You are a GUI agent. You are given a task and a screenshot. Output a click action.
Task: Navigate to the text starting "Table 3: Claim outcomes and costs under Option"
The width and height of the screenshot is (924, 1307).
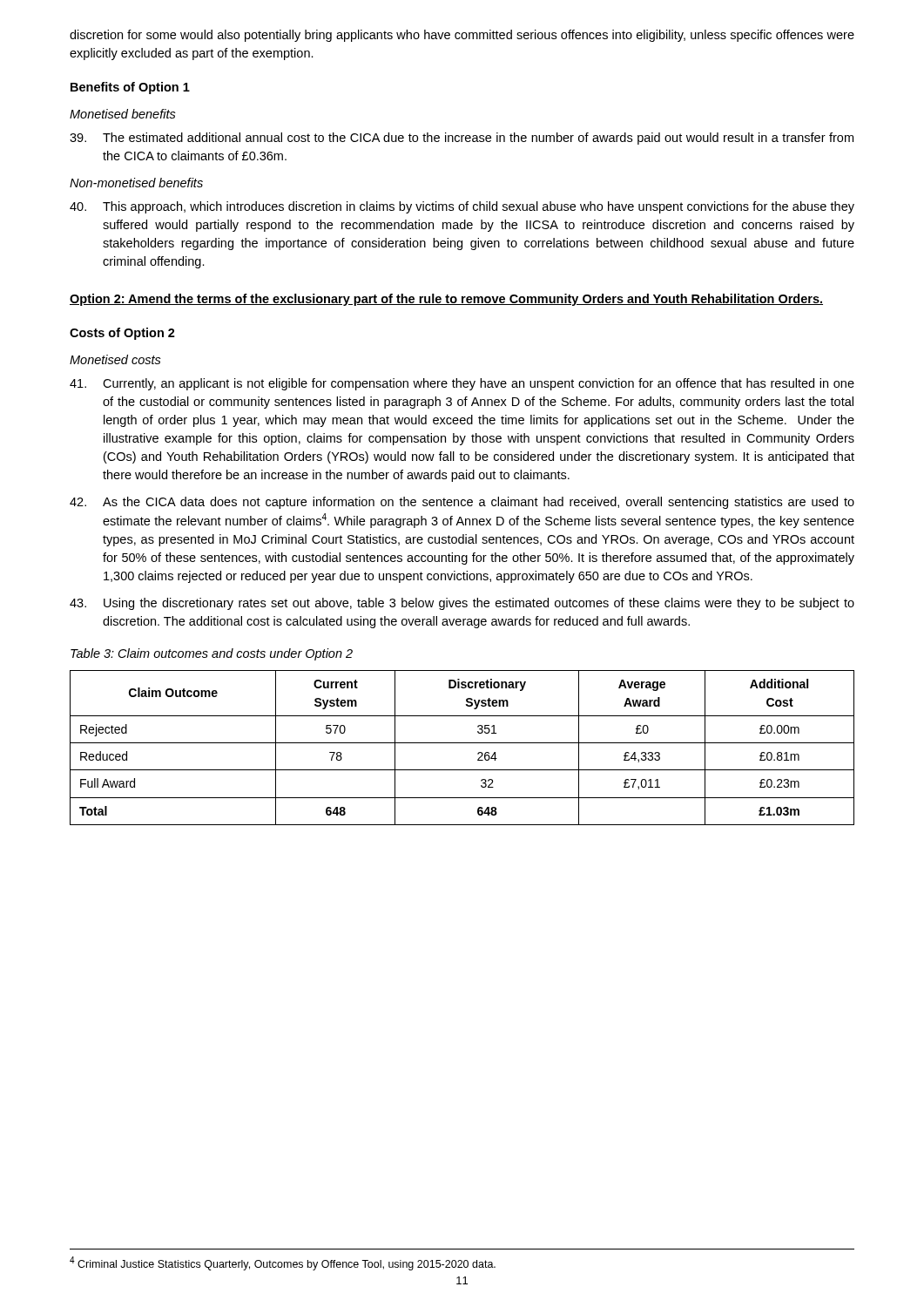pyautogui.click(x=212, y=654)
